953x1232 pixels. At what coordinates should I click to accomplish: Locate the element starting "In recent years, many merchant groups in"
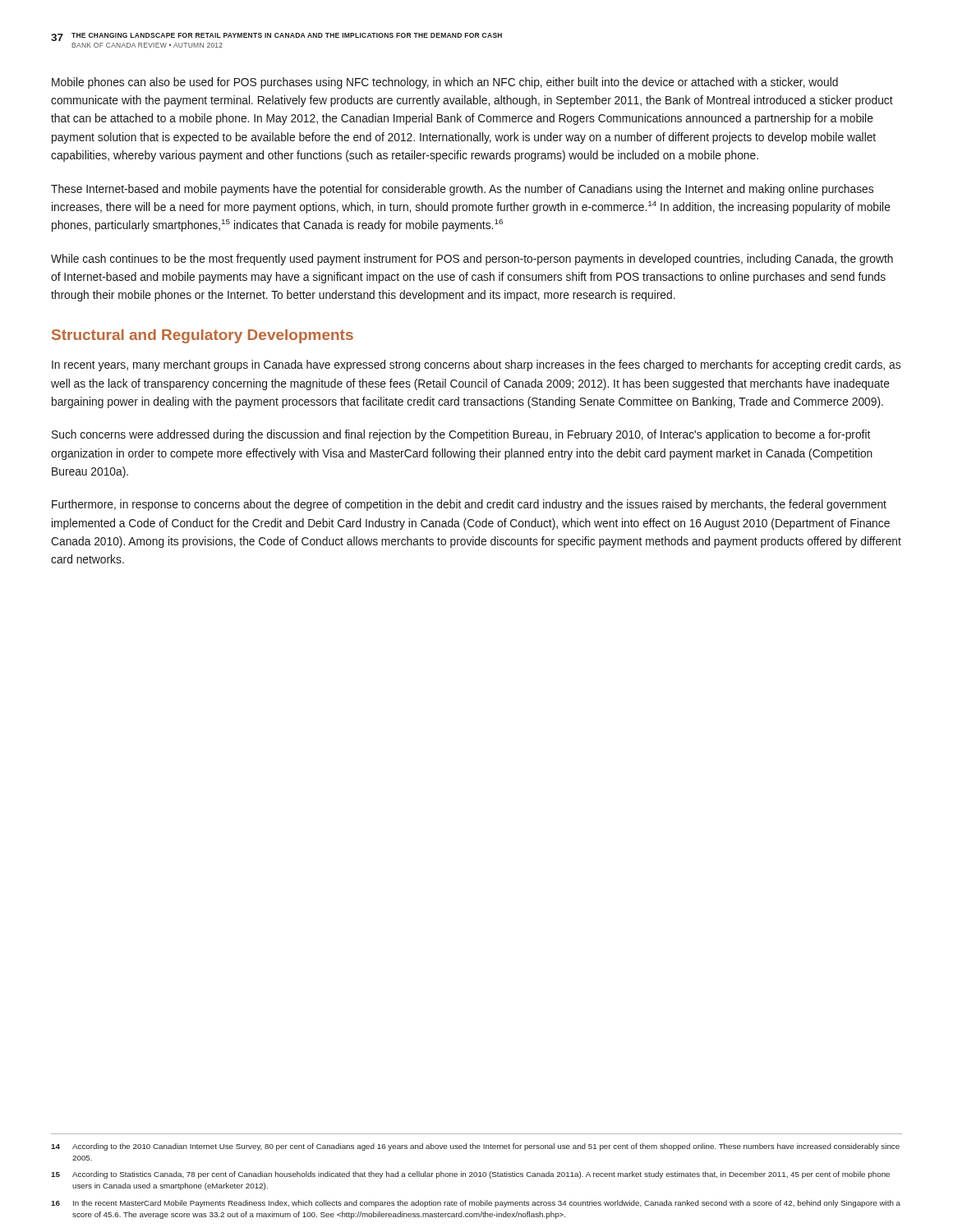point(476,384)
